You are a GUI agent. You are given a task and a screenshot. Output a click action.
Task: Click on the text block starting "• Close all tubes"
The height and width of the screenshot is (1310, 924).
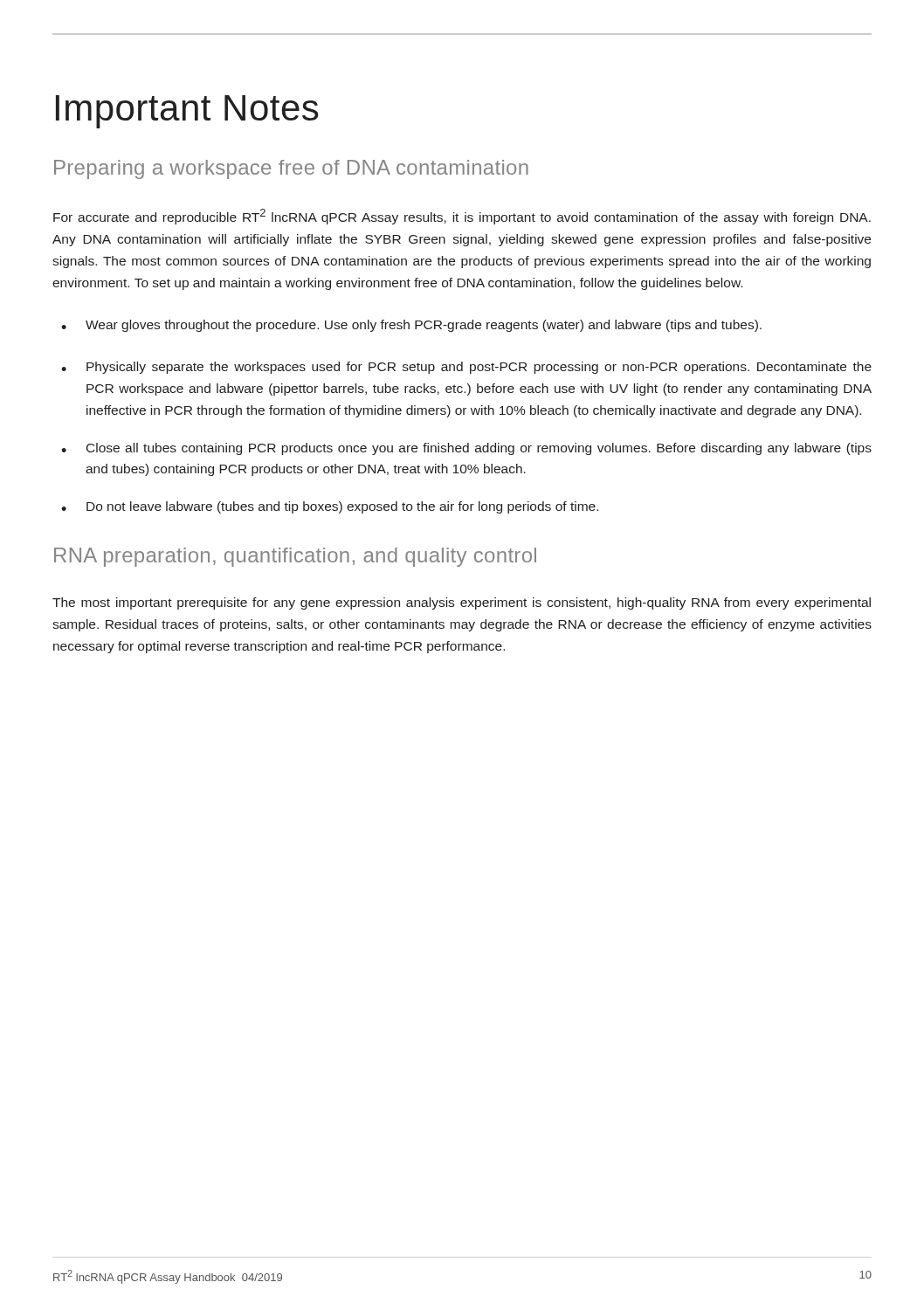tap(466, 459)
